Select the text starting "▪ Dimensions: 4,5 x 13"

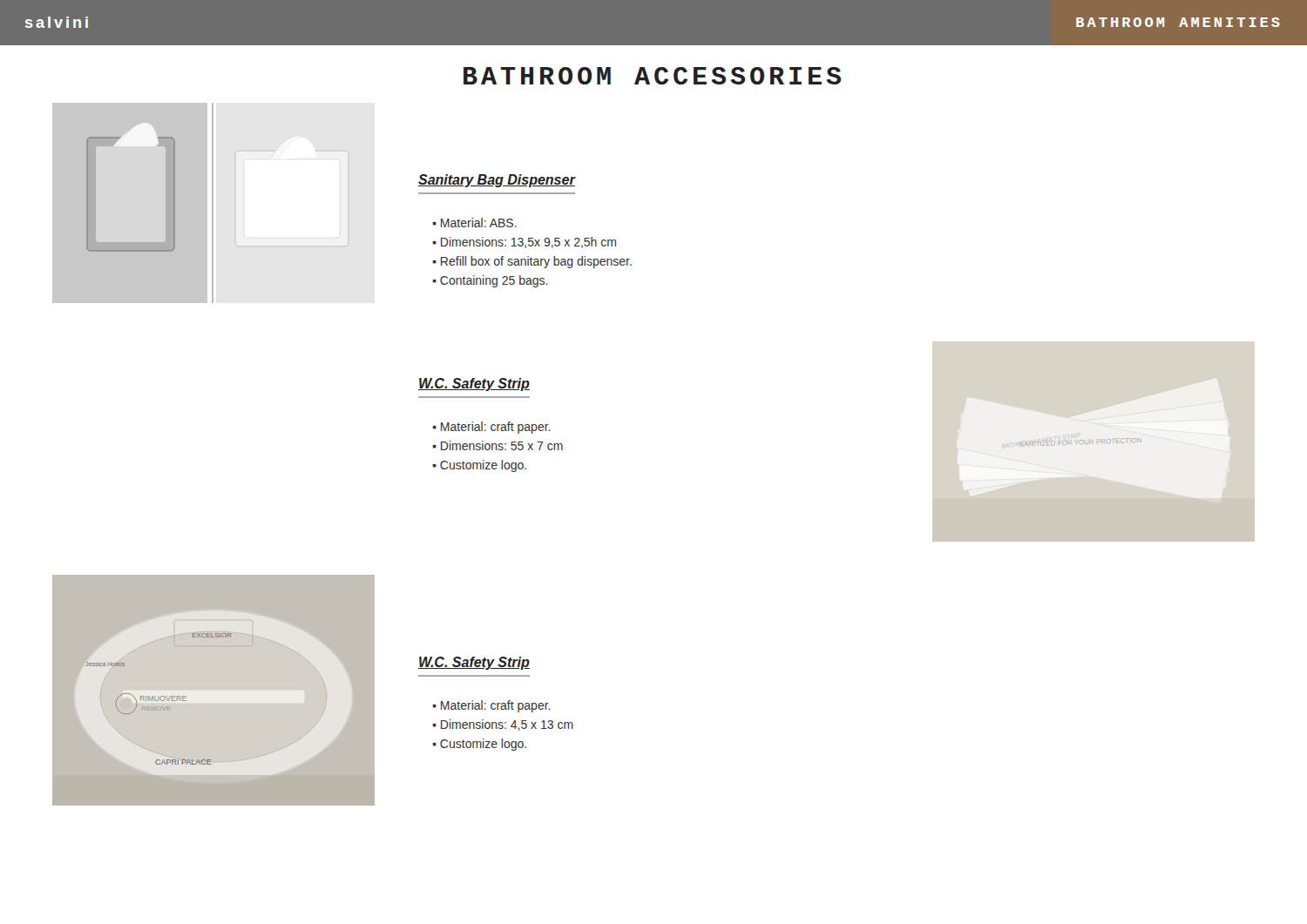[x=503, y=725]
